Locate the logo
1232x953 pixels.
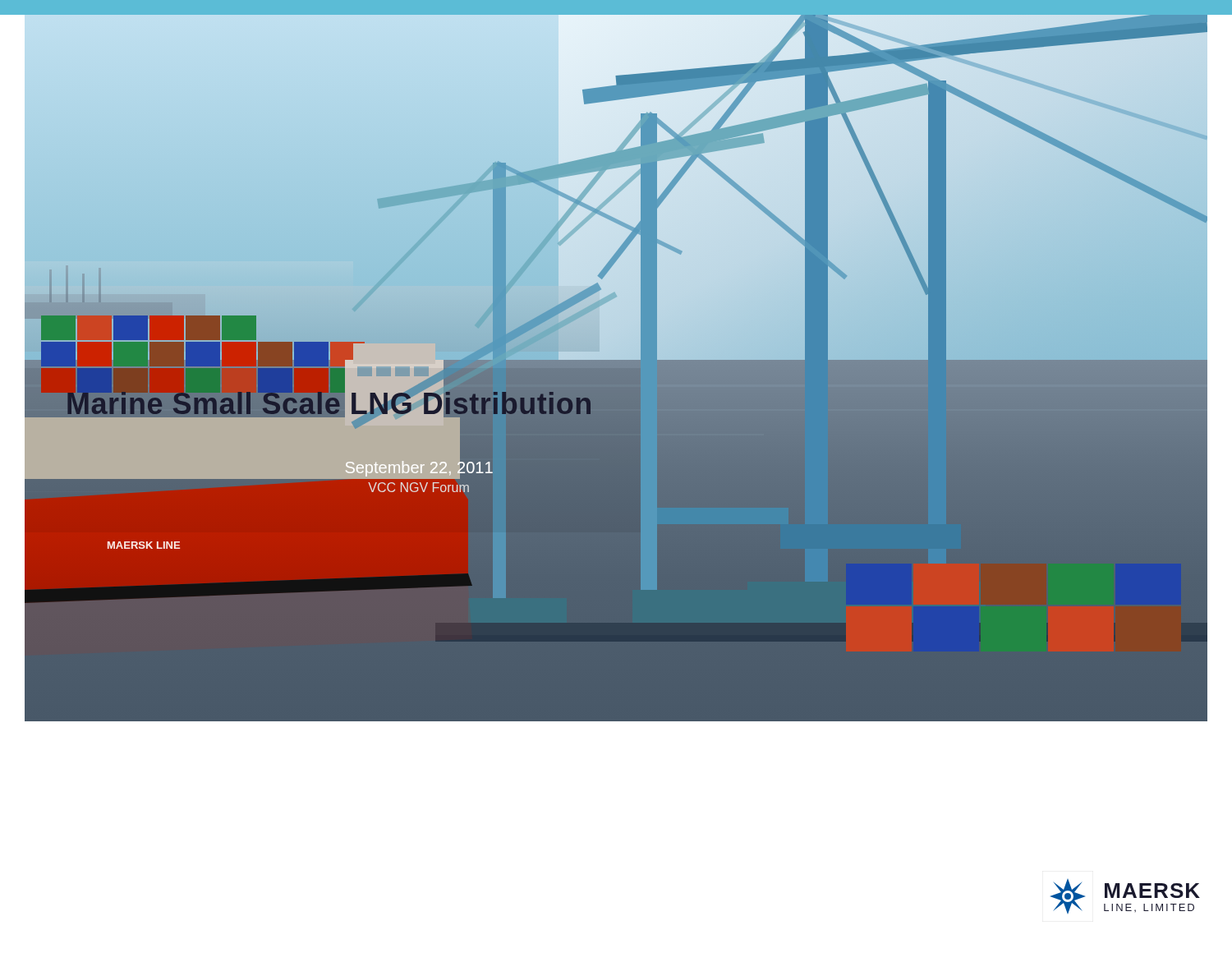coord(1122,896)
